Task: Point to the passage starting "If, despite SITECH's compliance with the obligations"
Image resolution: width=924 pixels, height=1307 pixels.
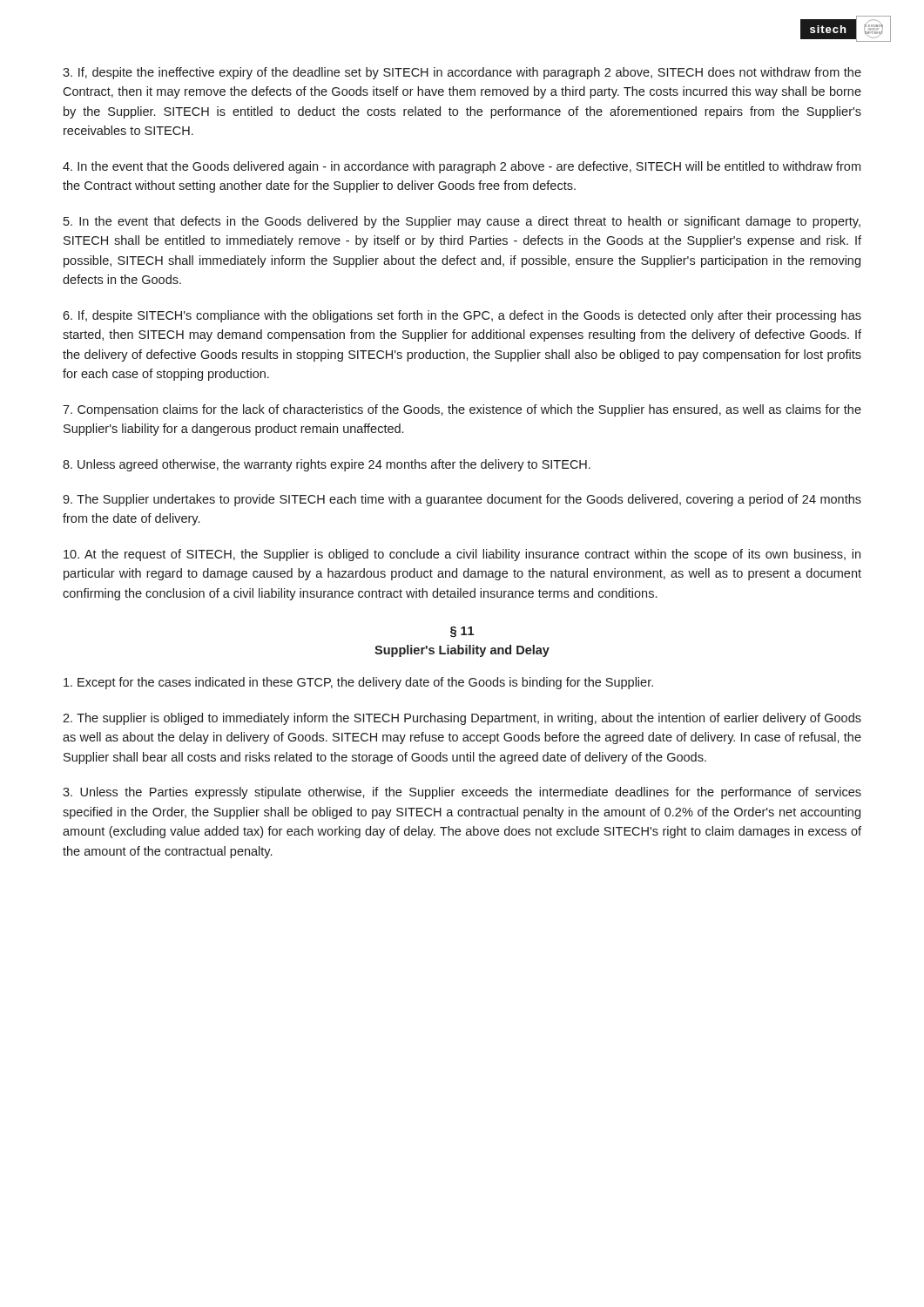Action: click(x=462, y=345)
